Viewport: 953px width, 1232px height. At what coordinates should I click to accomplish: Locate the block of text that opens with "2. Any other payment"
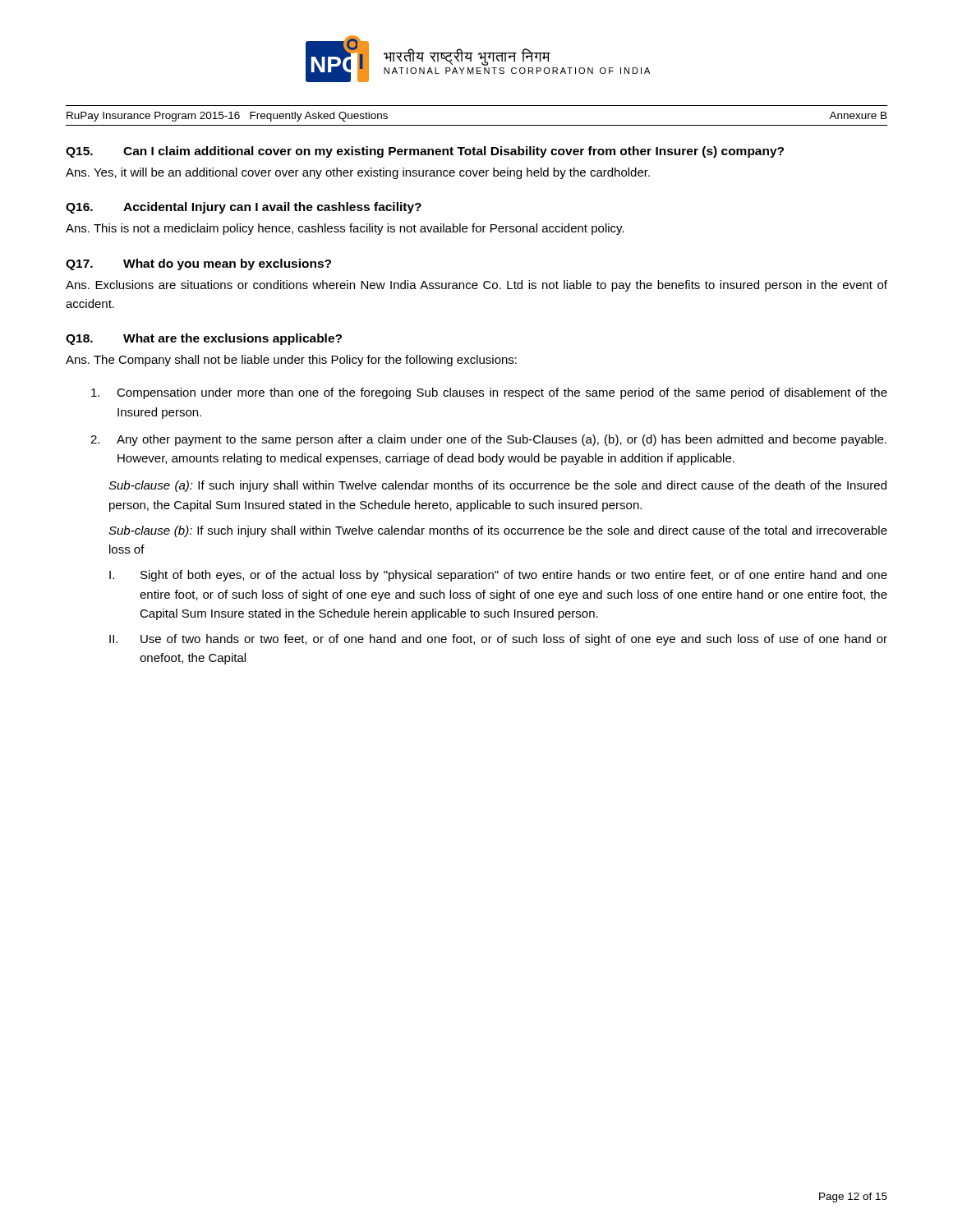(489, 448)
